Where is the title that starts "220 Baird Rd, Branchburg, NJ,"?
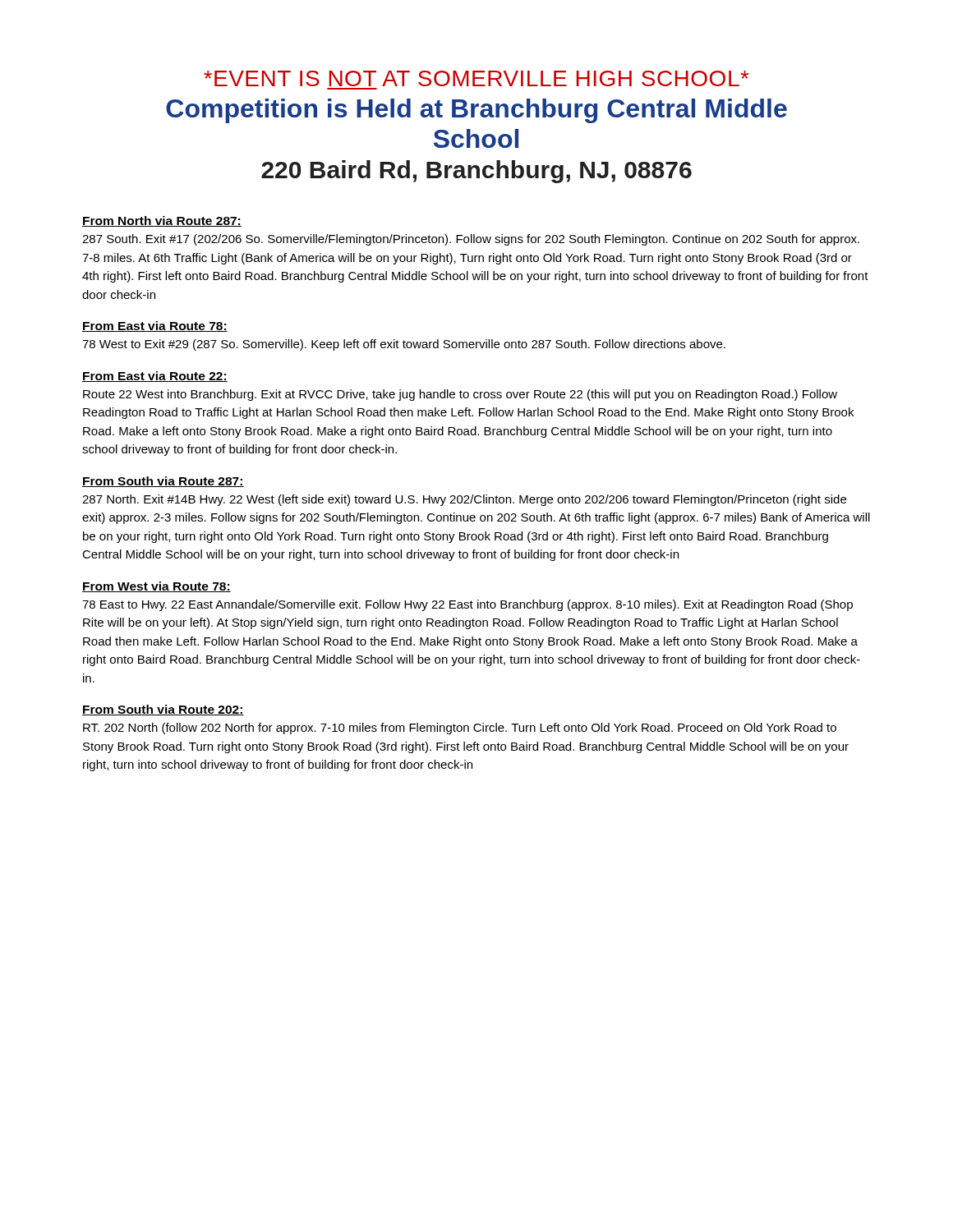 476,170
